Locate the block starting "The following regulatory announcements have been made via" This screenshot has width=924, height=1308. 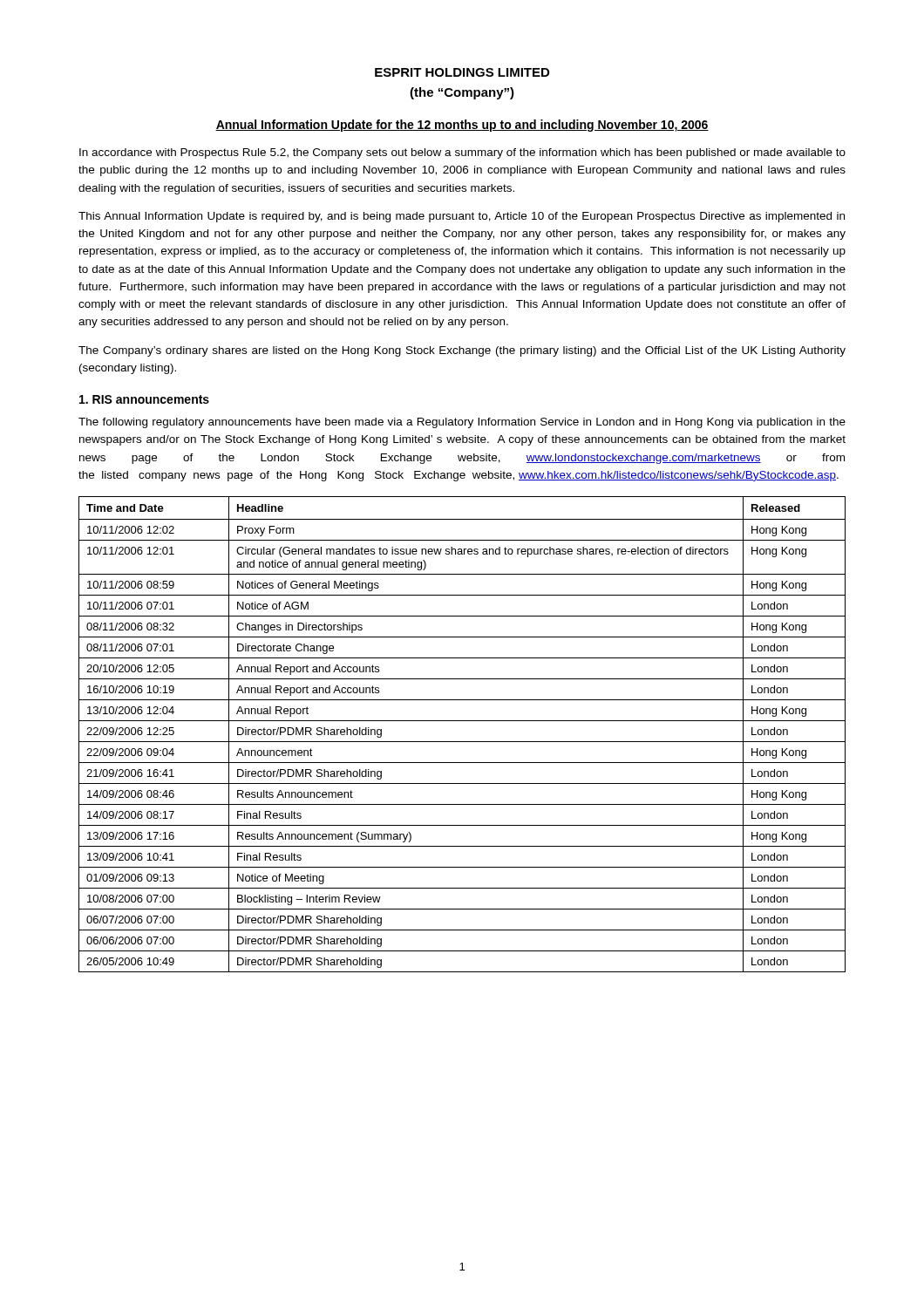[x=462, y=448]
